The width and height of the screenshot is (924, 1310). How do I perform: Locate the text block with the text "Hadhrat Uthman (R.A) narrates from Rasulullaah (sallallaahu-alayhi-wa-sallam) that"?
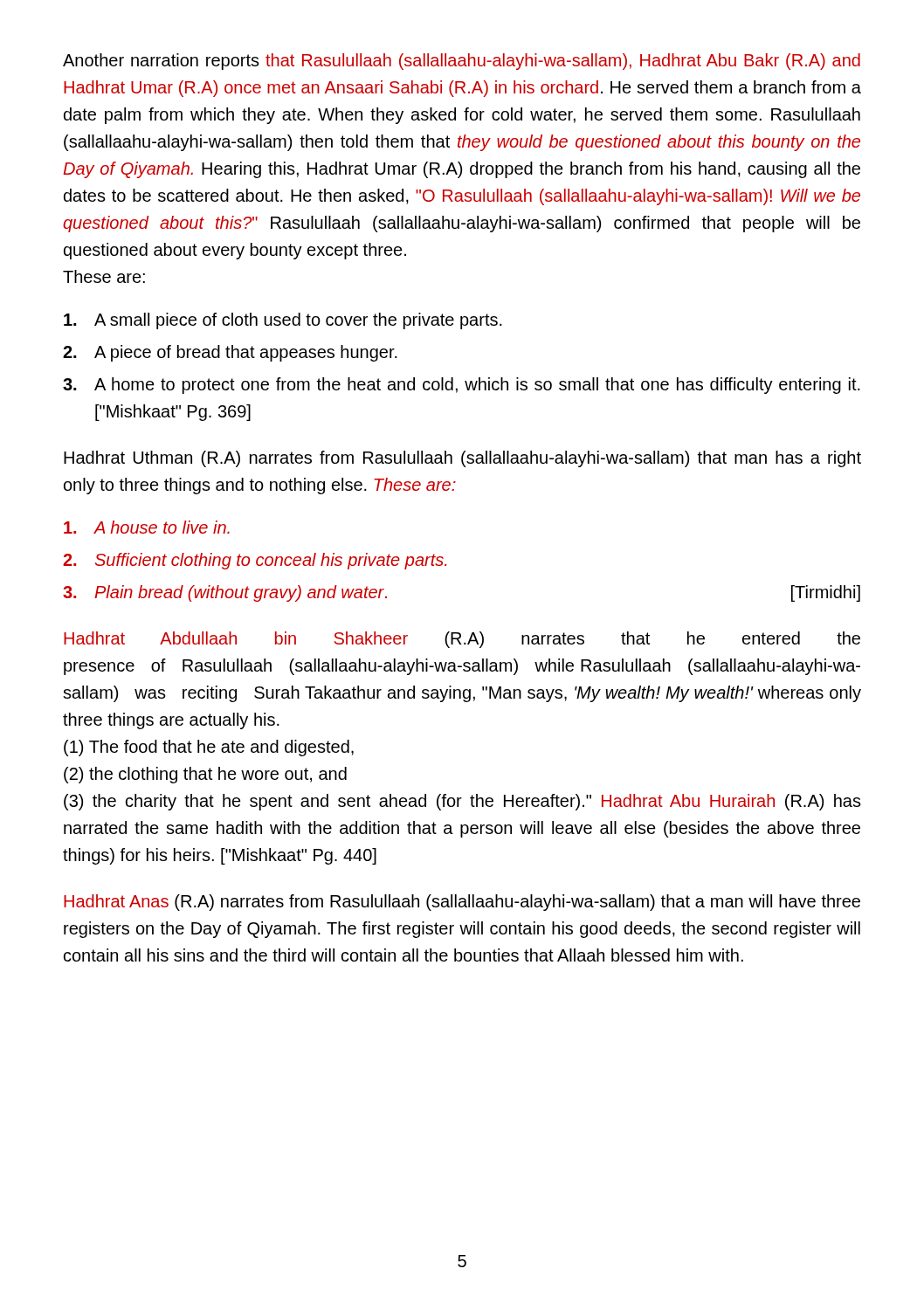point(462,471)
